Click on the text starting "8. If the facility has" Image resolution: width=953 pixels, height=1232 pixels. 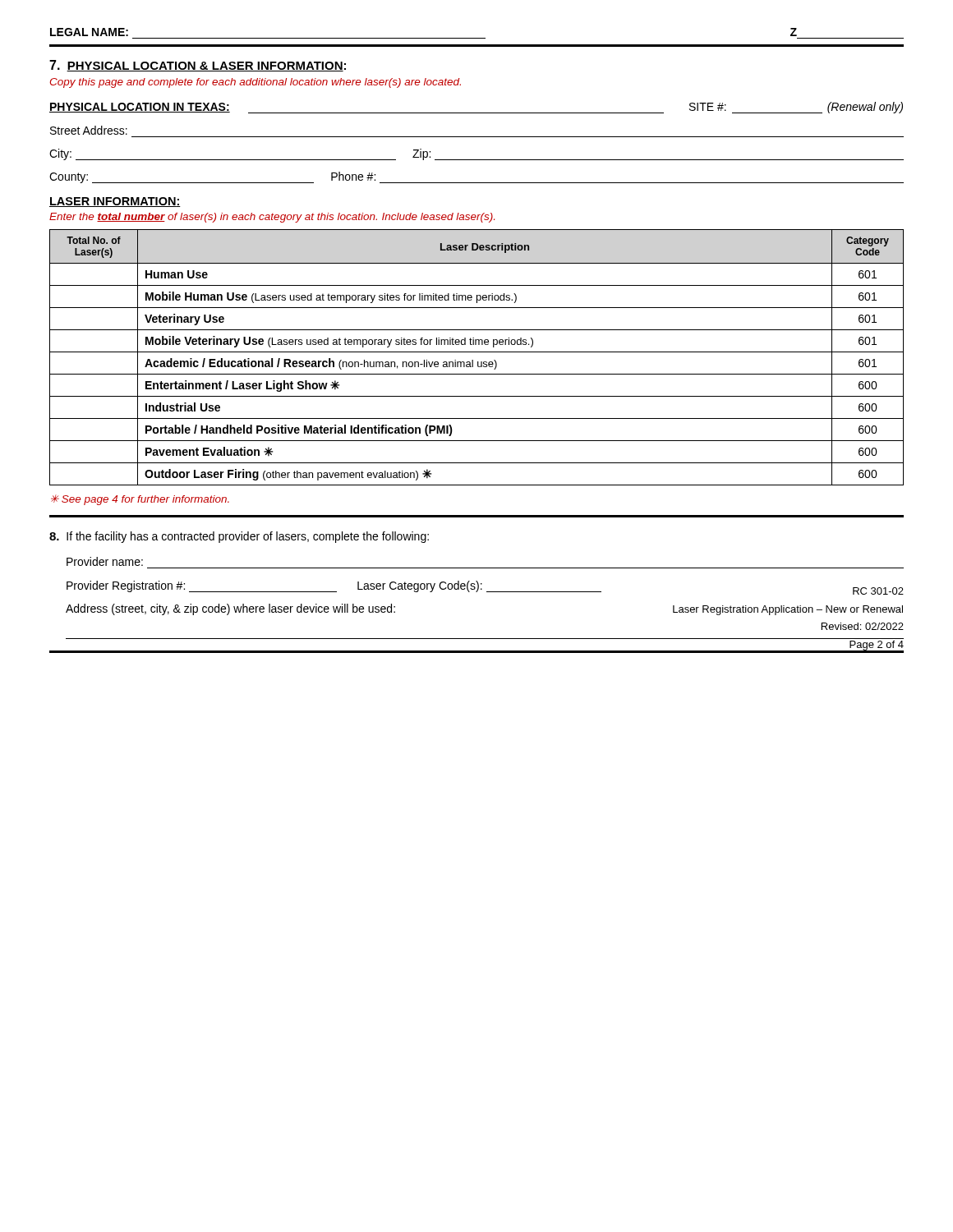[476, 584]
